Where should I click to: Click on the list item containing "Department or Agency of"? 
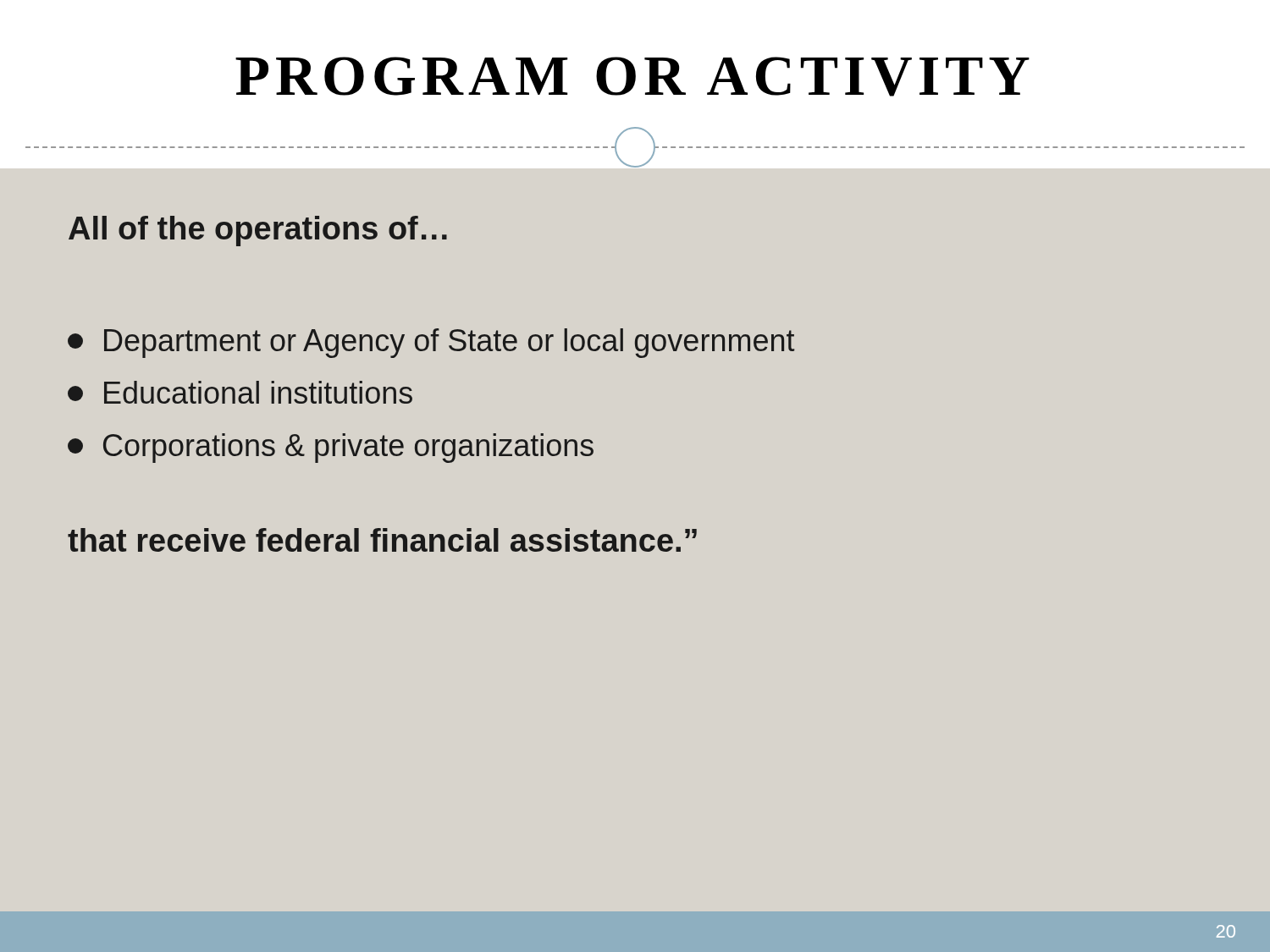tap(431, 341)
